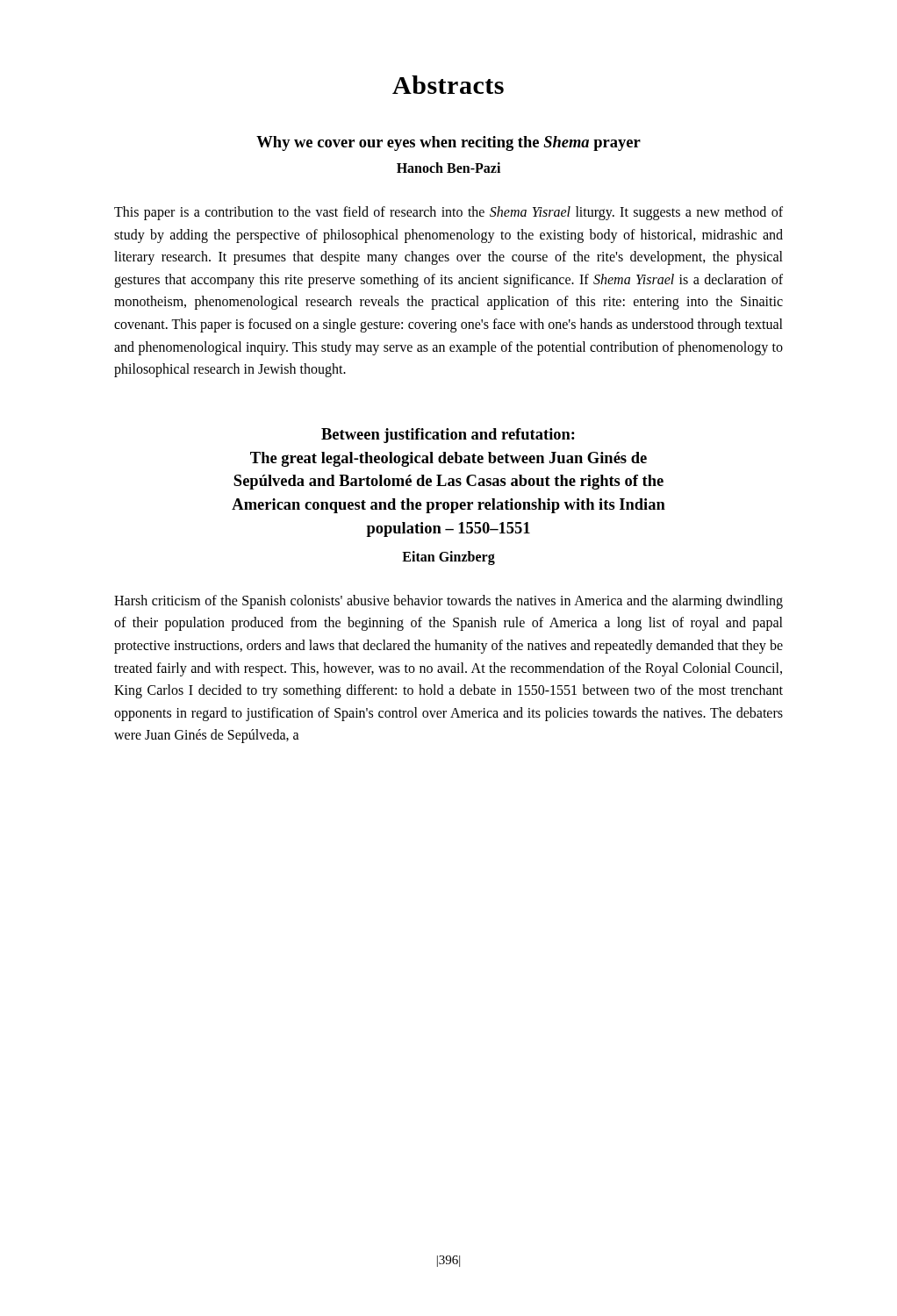Viewport: 897px width, 1316px height.
Task: Click on the section header with the text "Between justification and refutation:"
Action: (448, 481)
